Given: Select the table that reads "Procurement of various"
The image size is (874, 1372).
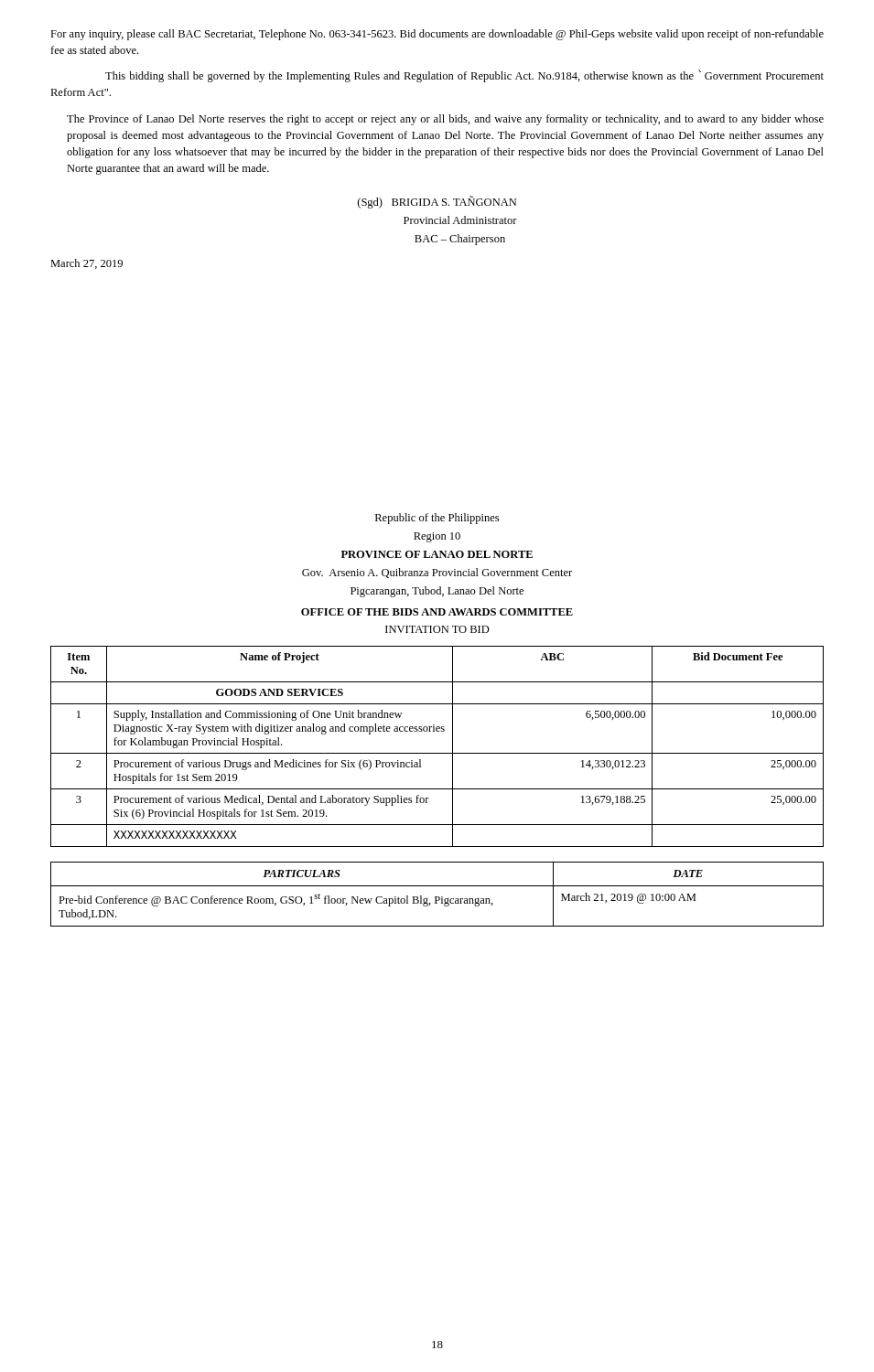Looking at the screenshot, I should (x=437, y=746).
